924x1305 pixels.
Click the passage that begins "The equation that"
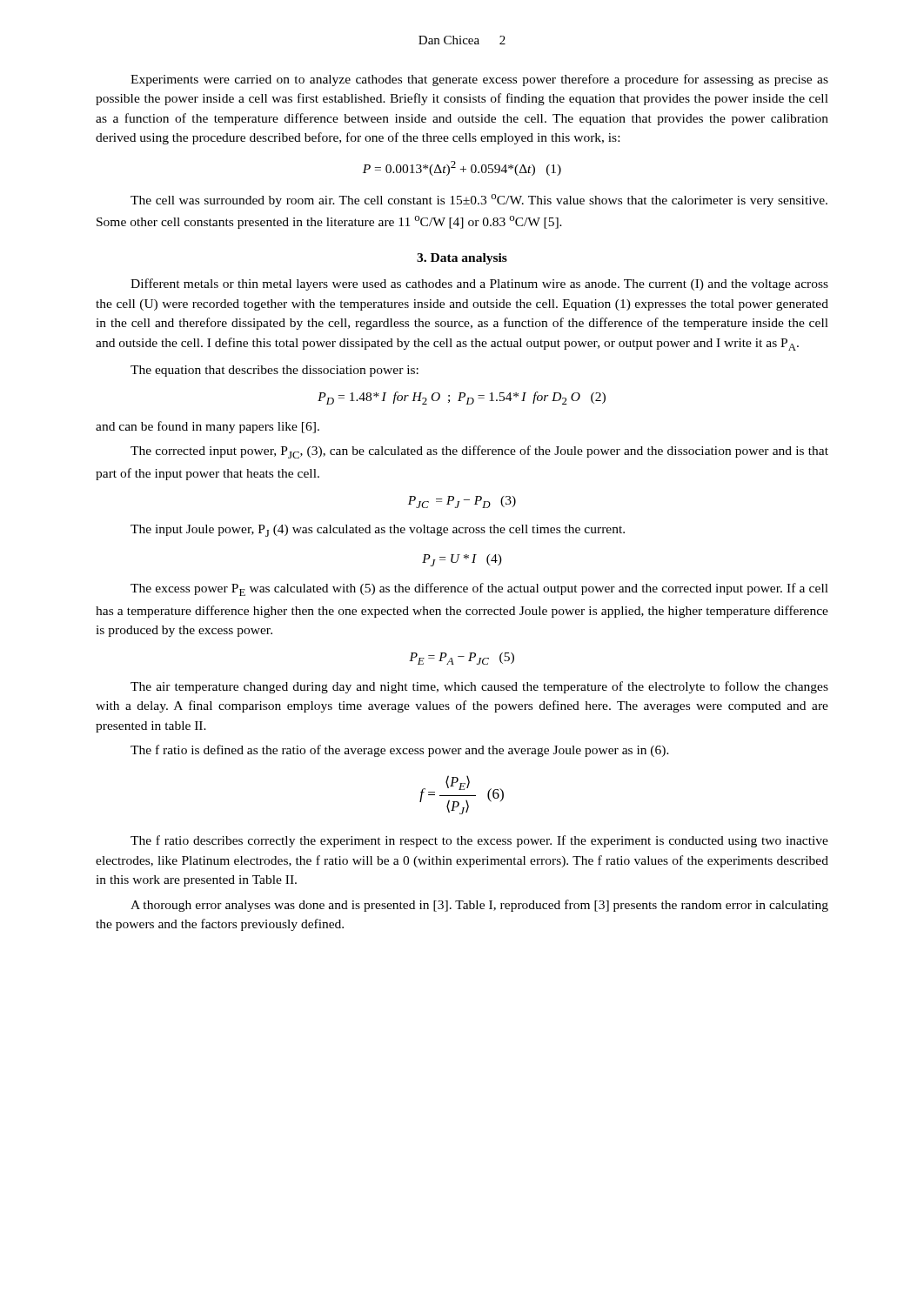click(x=275, y=371)
